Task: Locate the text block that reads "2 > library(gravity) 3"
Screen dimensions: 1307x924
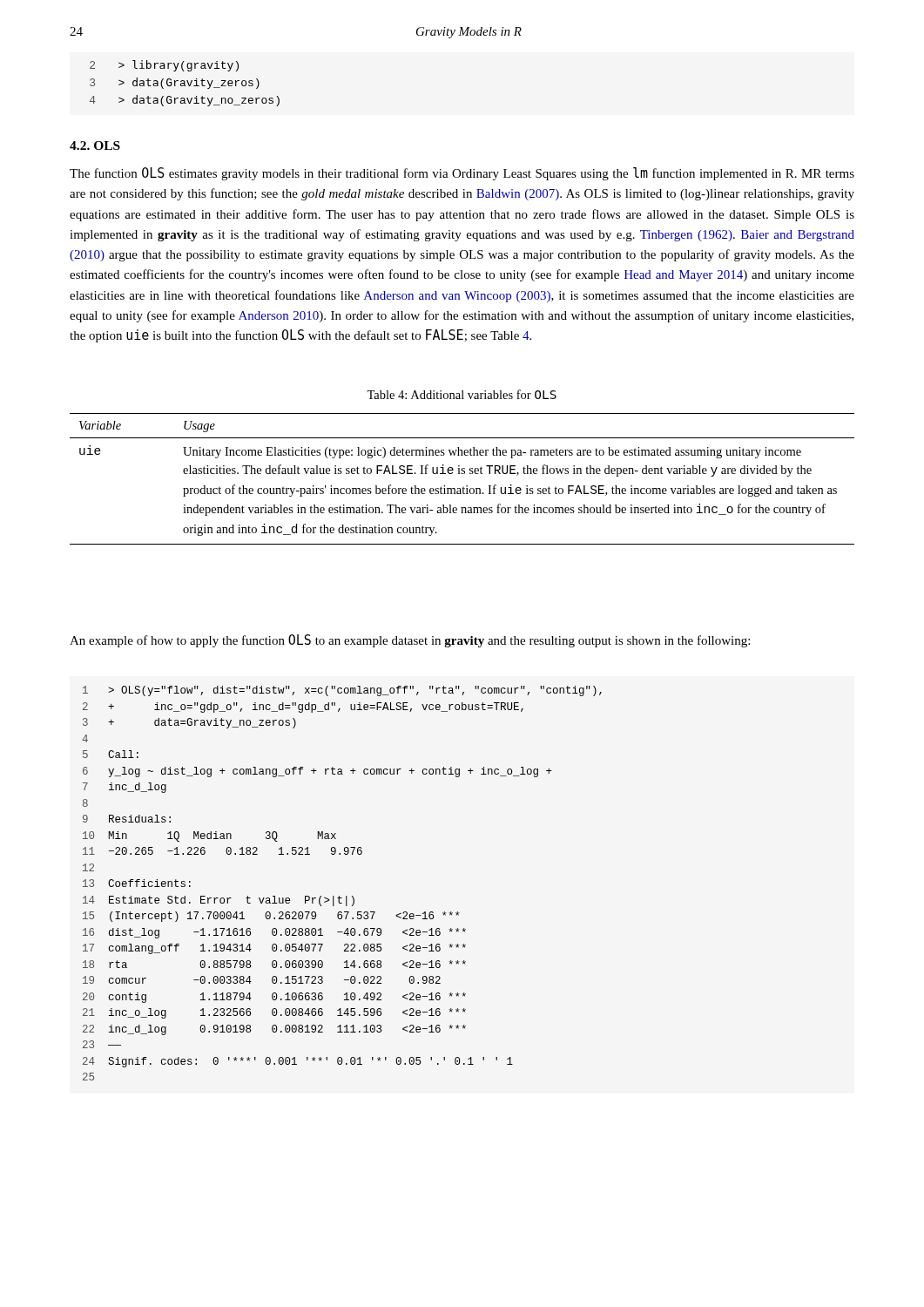Action: pos(164,66)
